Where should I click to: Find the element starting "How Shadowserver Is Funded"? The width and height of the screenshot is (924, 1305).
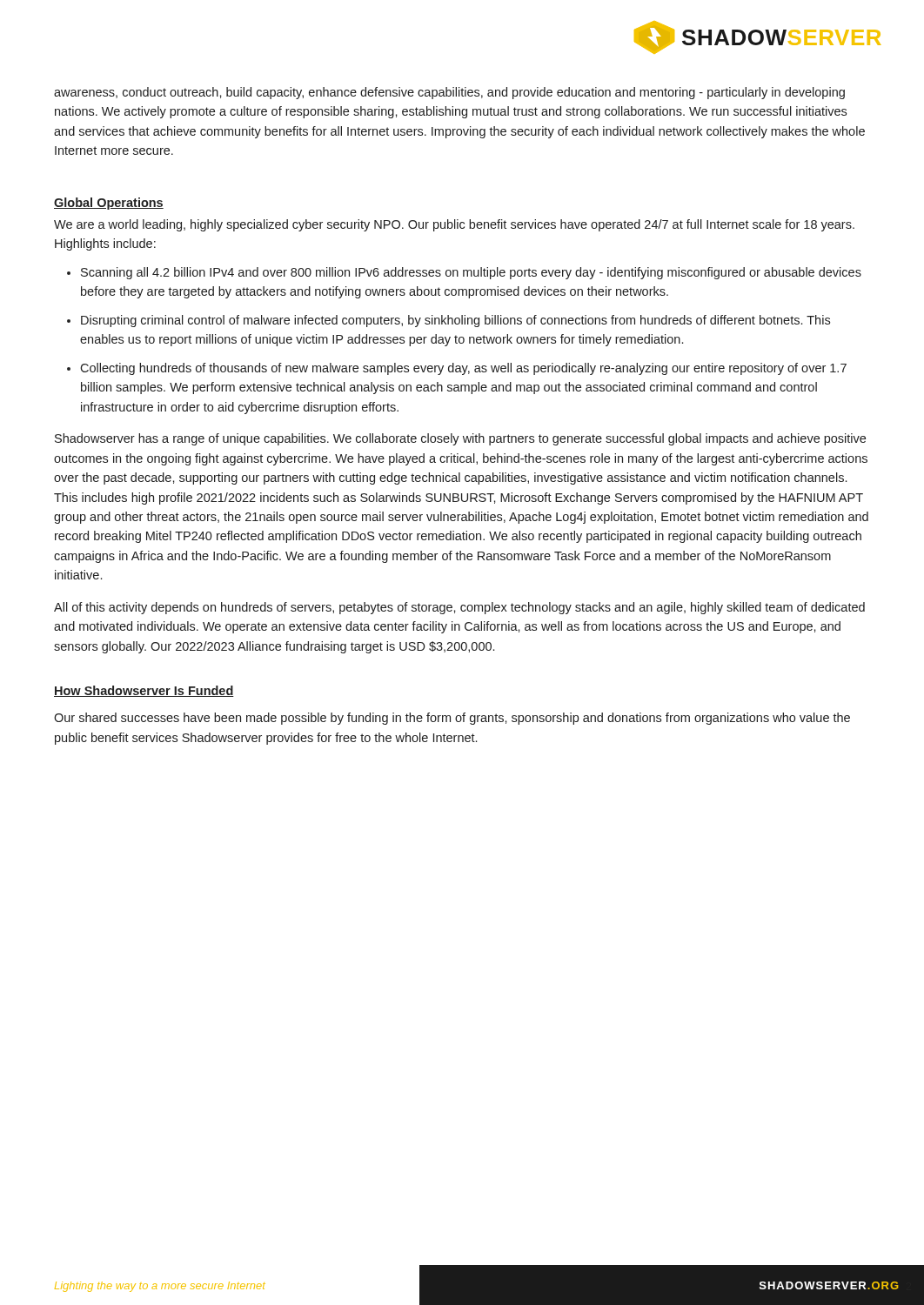tap(144, 691)
